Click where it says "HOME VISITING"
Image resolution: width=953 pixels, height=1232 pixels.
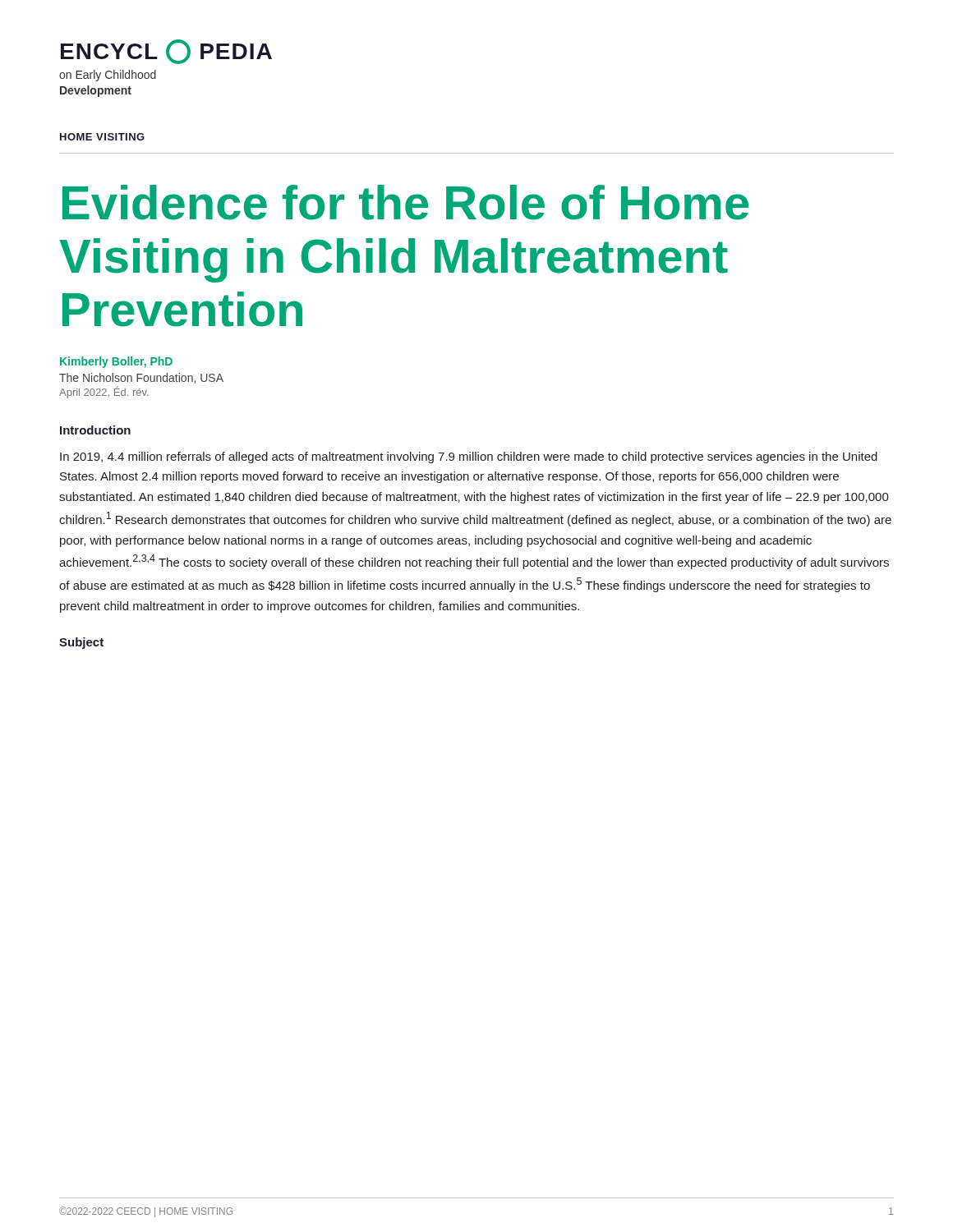tap(102, 137)
